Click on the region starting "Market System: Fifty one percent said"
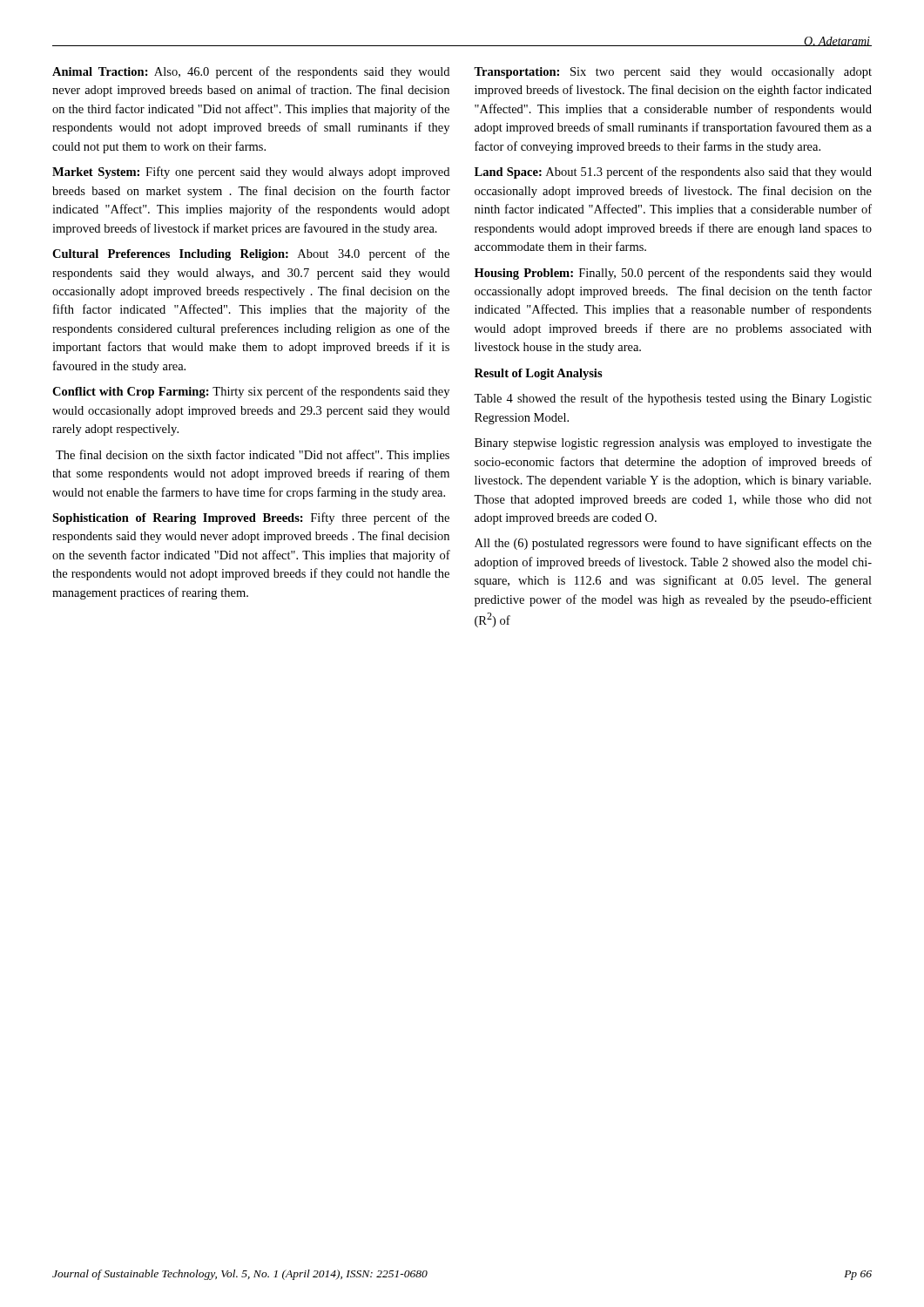Image resolution: width=924 pixels, height=1307 pixels. pos(251,201)
